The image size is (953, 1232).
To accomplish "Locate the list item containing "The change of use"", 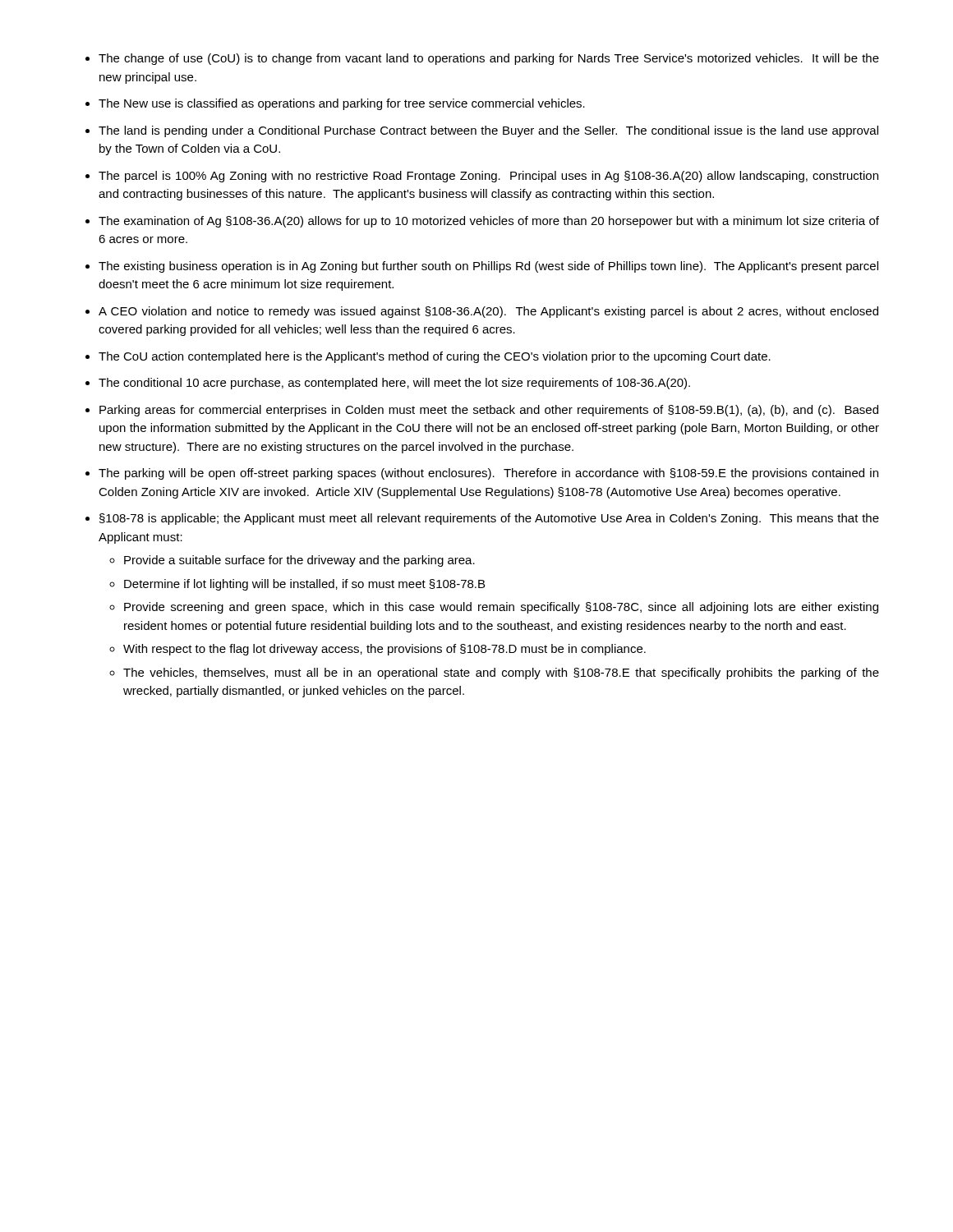I will pos(489,67).
